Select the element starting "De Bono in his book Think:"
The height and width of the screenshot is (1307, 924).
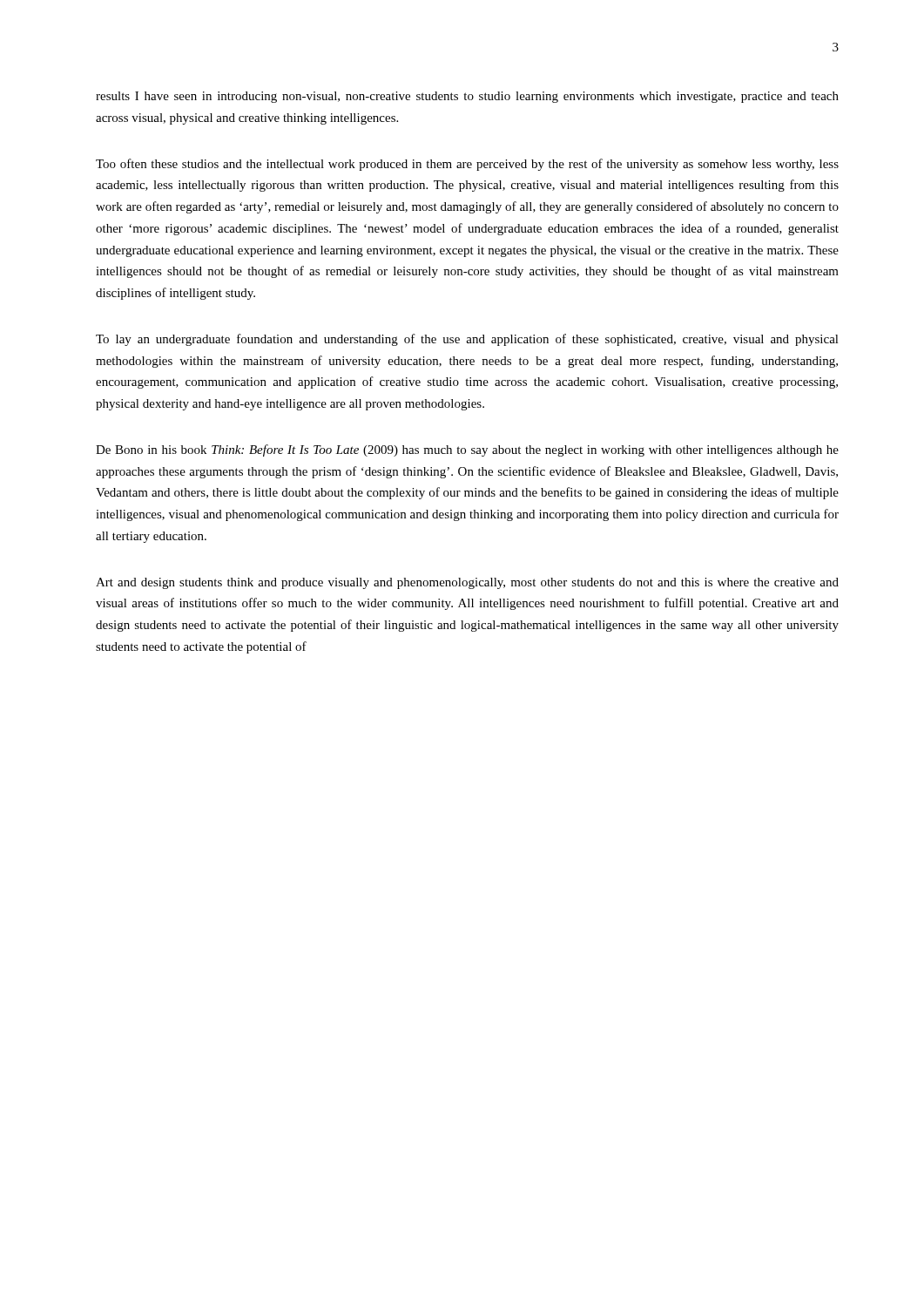467,493
